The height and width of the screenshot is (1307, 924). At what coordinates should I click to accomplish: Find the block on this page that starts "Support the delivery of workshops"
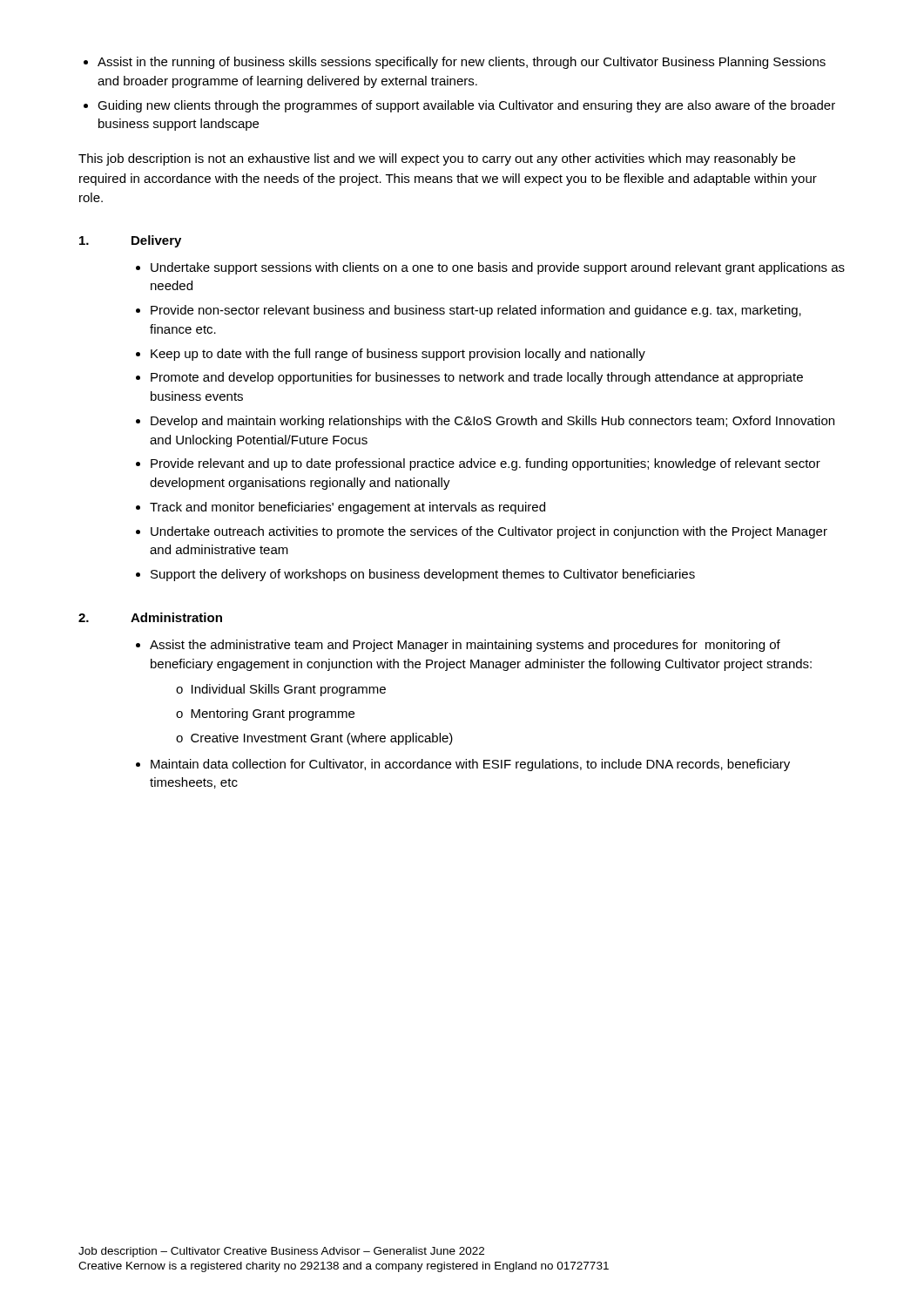coord(422,574)
